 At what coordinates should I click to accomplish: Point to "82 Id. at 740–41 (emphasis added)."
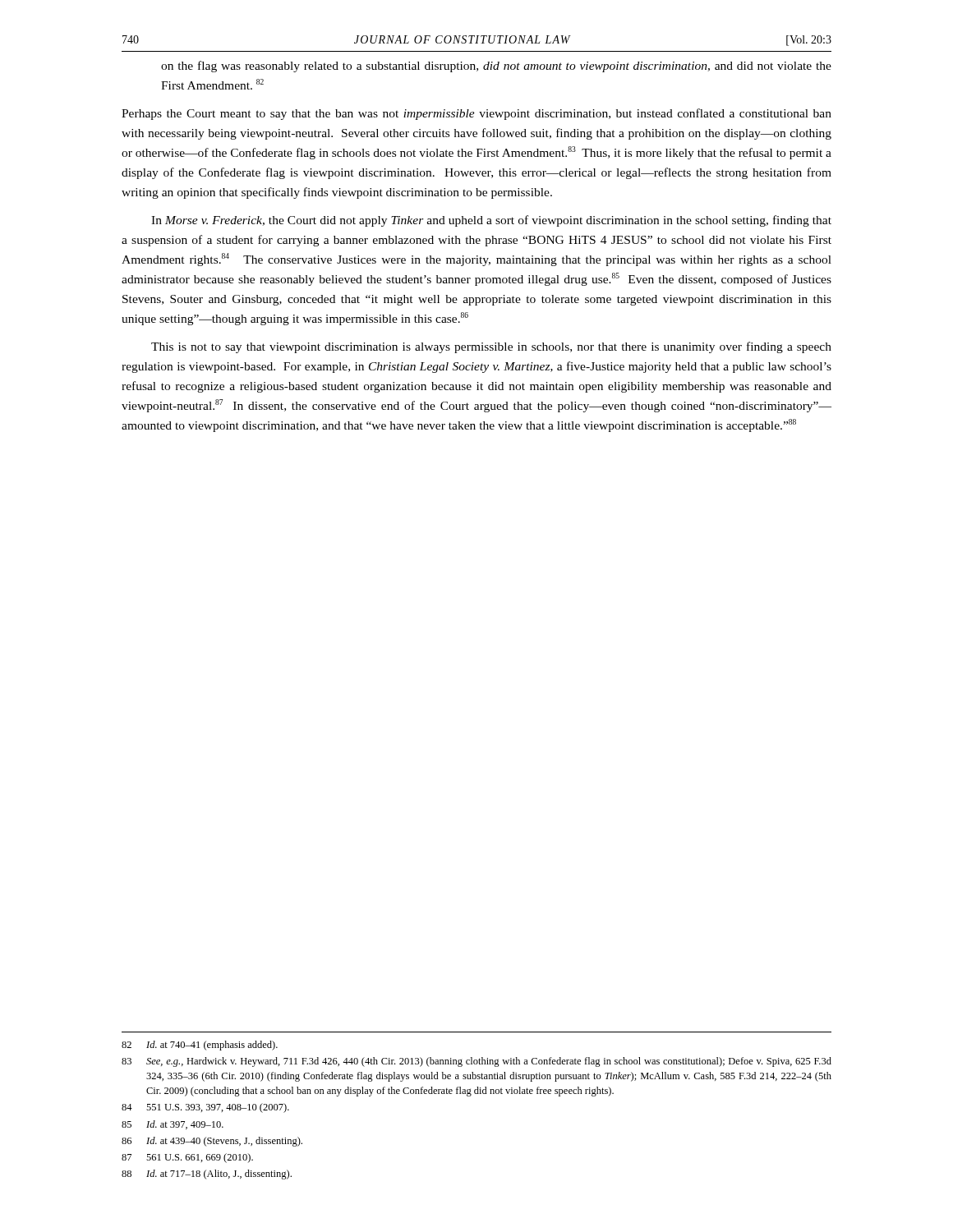click(x=200, y=1045)
